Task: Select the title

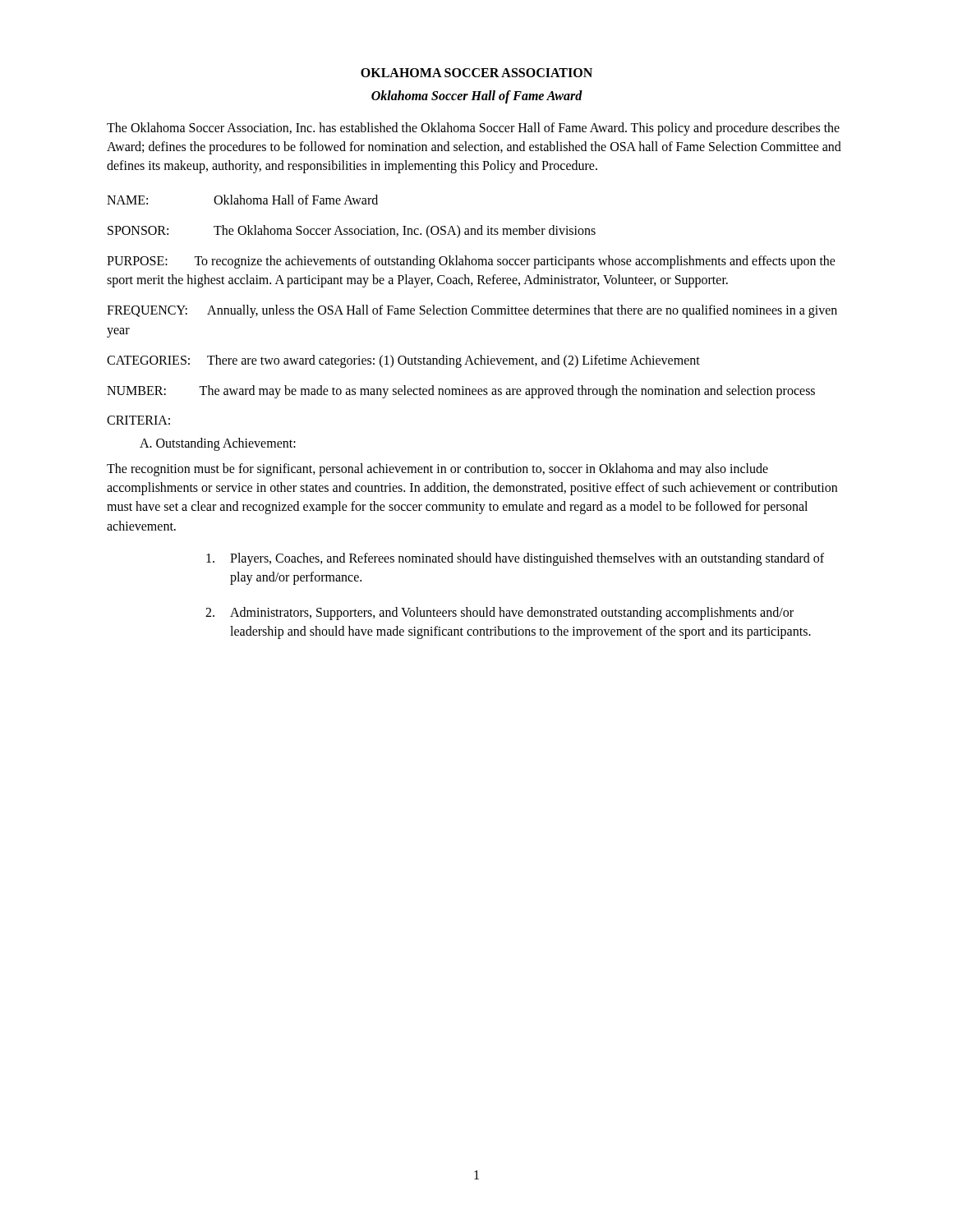Action: point(476,85)
